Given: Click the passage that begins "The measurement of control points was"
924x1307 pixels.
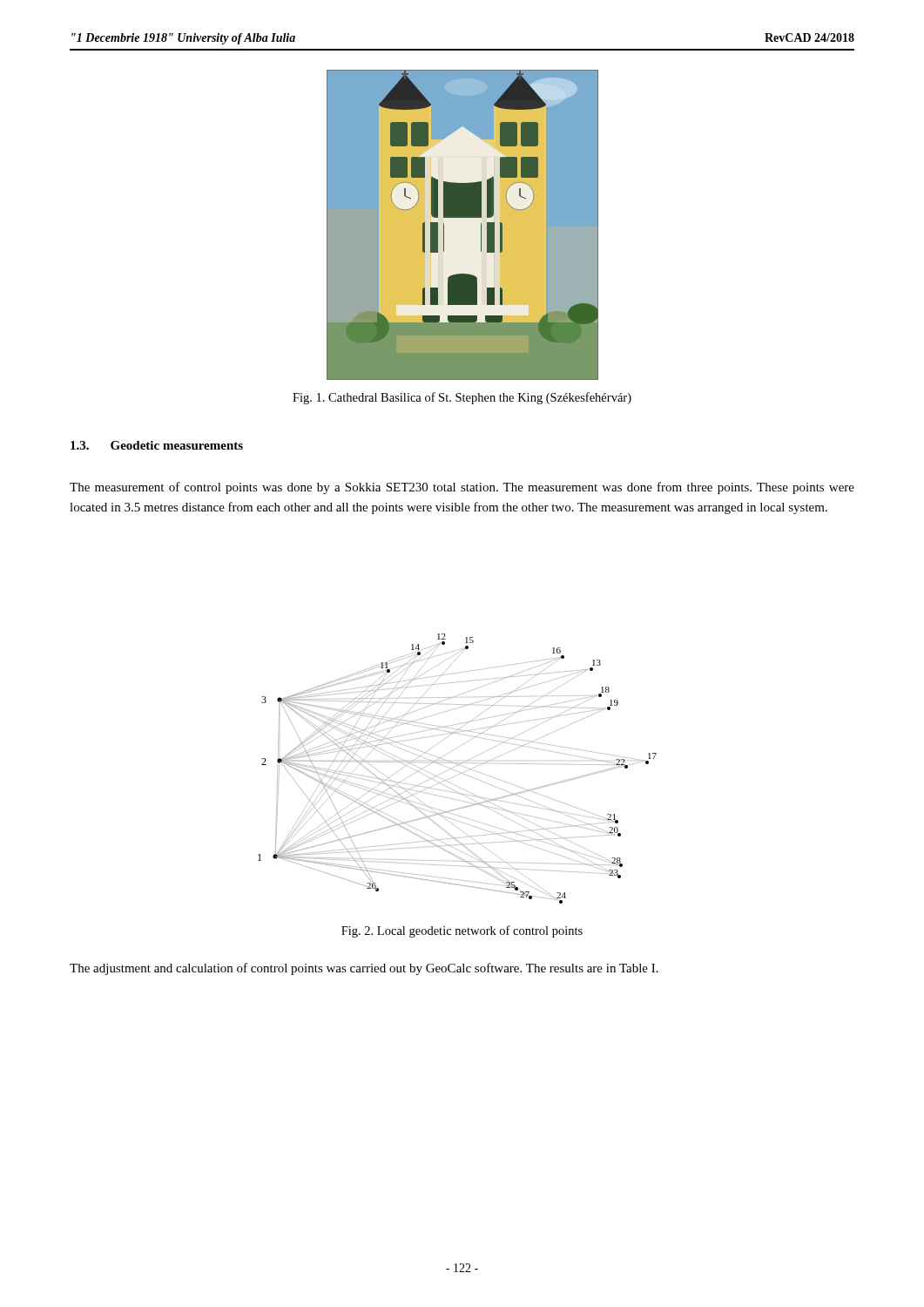Looking at the screenshot, I should (462, 497).
